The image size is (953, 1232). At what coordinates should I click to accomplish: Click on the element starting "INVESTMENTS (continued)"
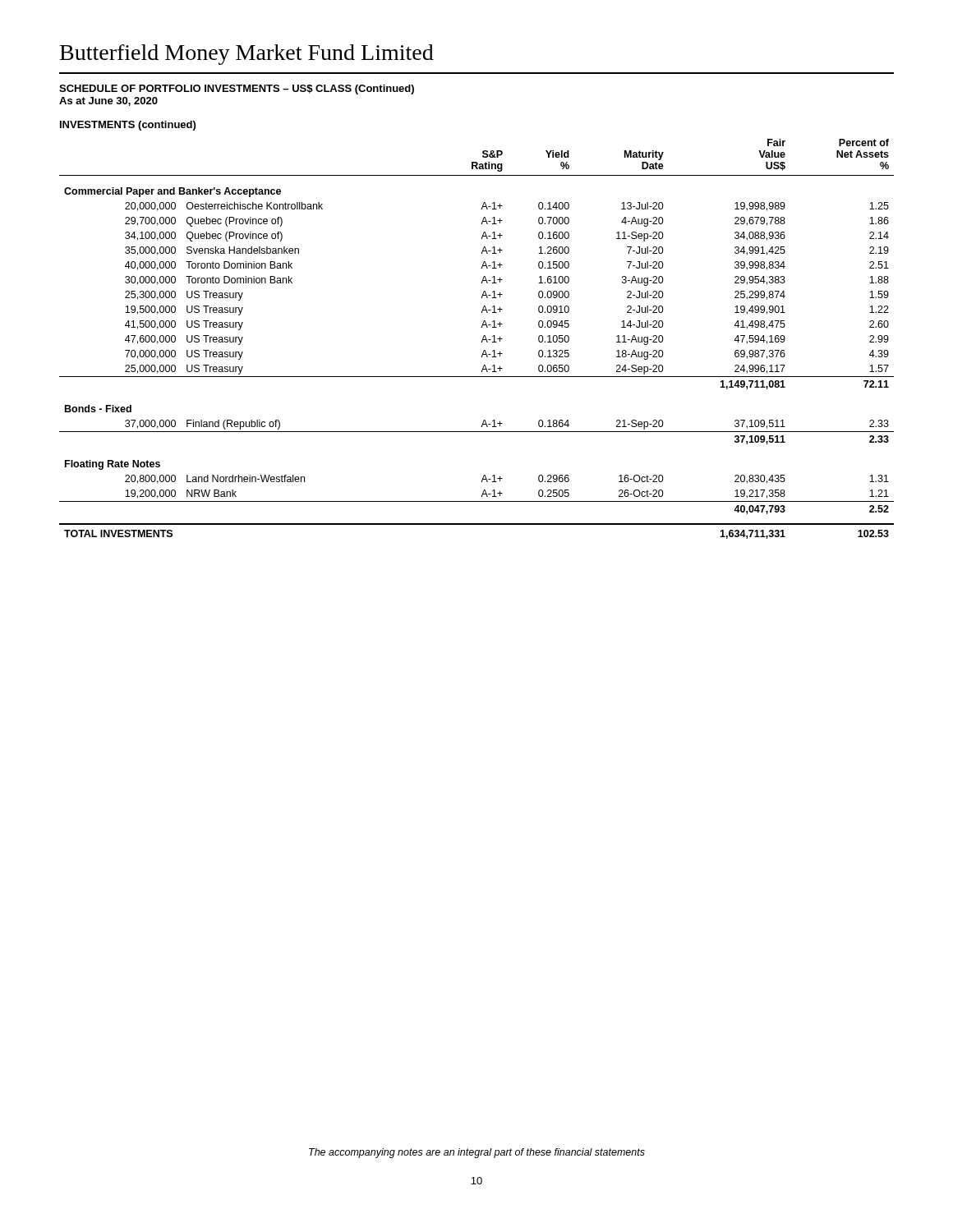pyautogui.click(x=128, y=124)
